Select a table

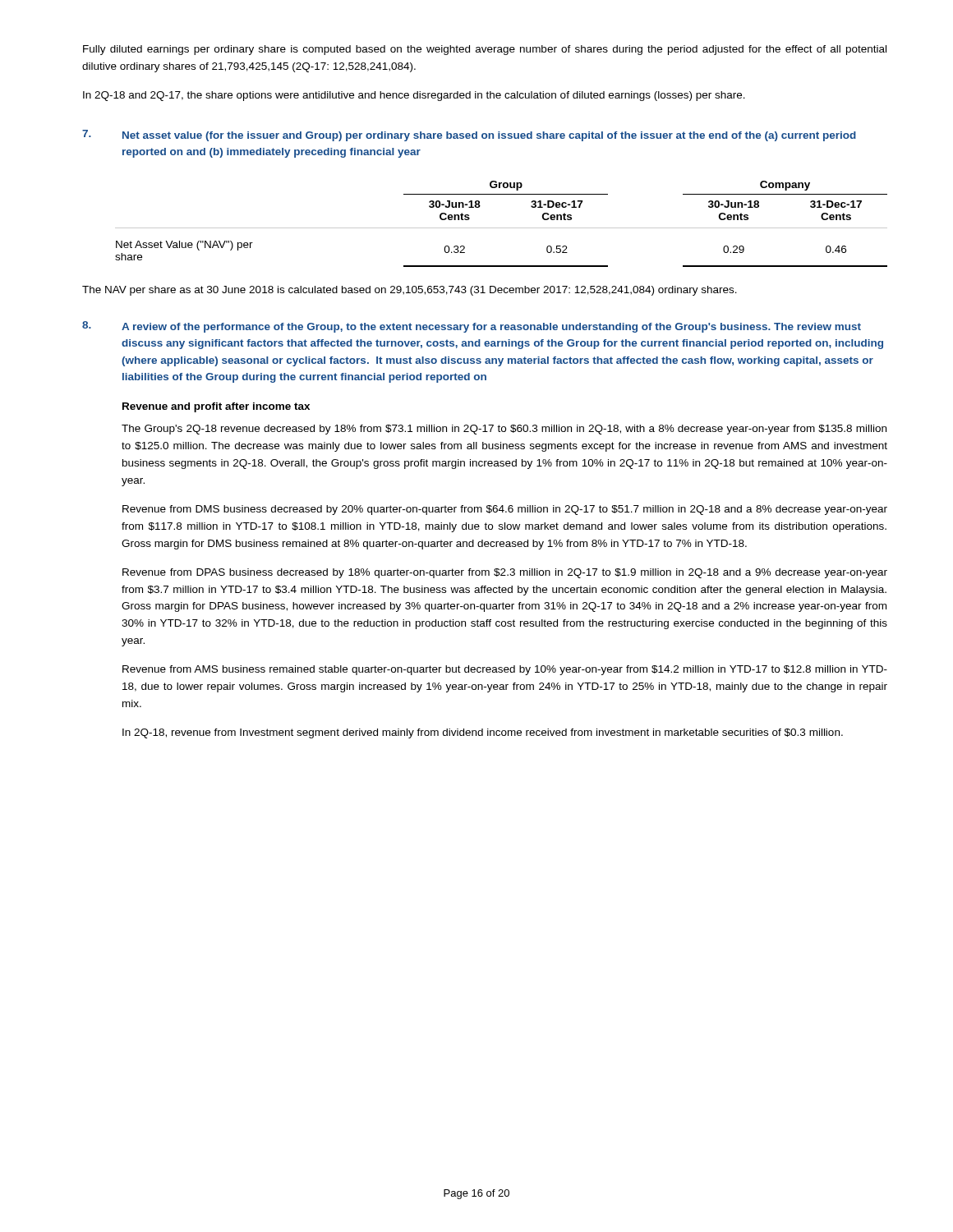pyautogui.click(x=501, y=221)
